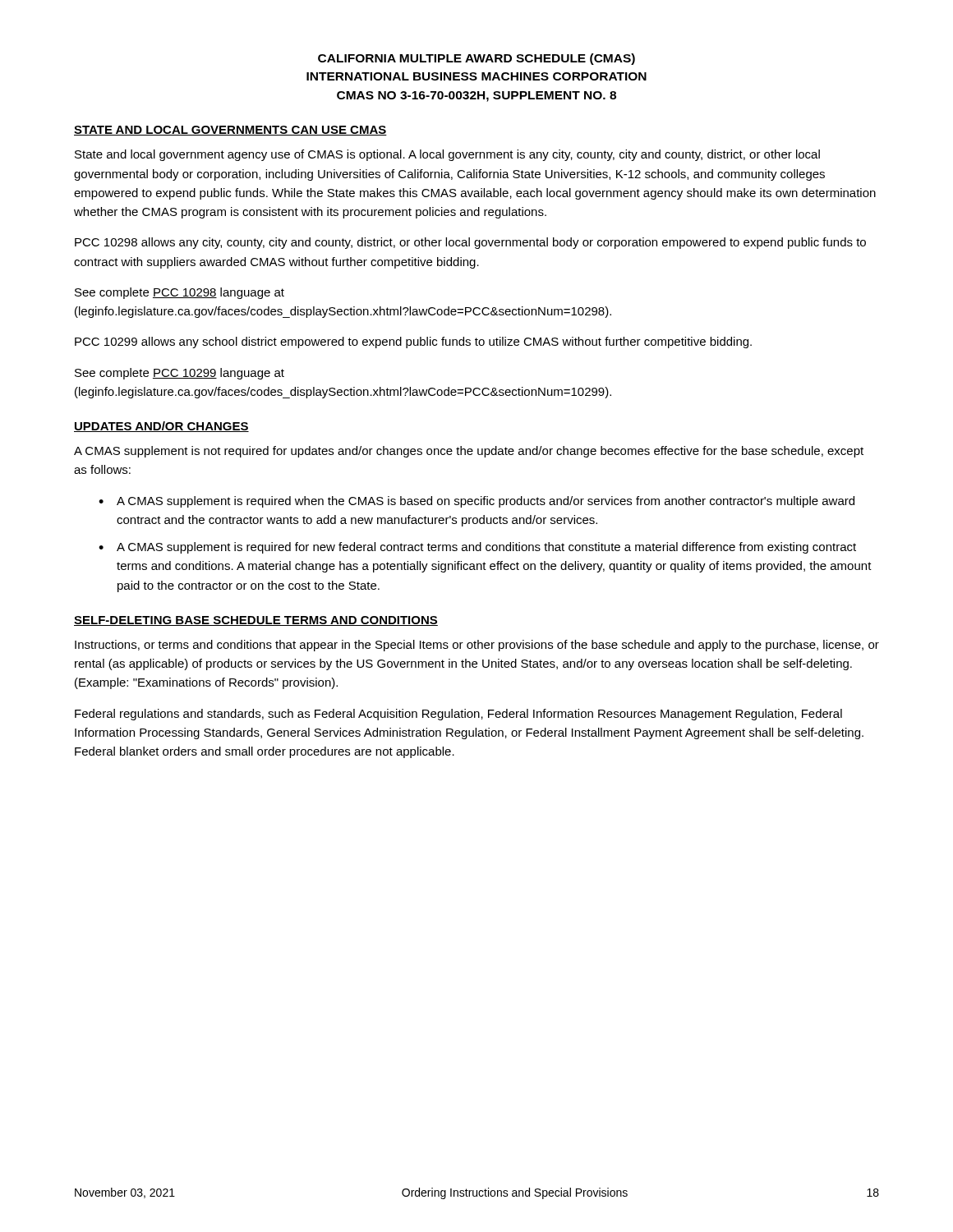Point to "SELF-DELETING BASE SCHEDULE TERMS AND CONDITIONS"
The height and width of the screenshot is (1232, 953).
[256, 620]
